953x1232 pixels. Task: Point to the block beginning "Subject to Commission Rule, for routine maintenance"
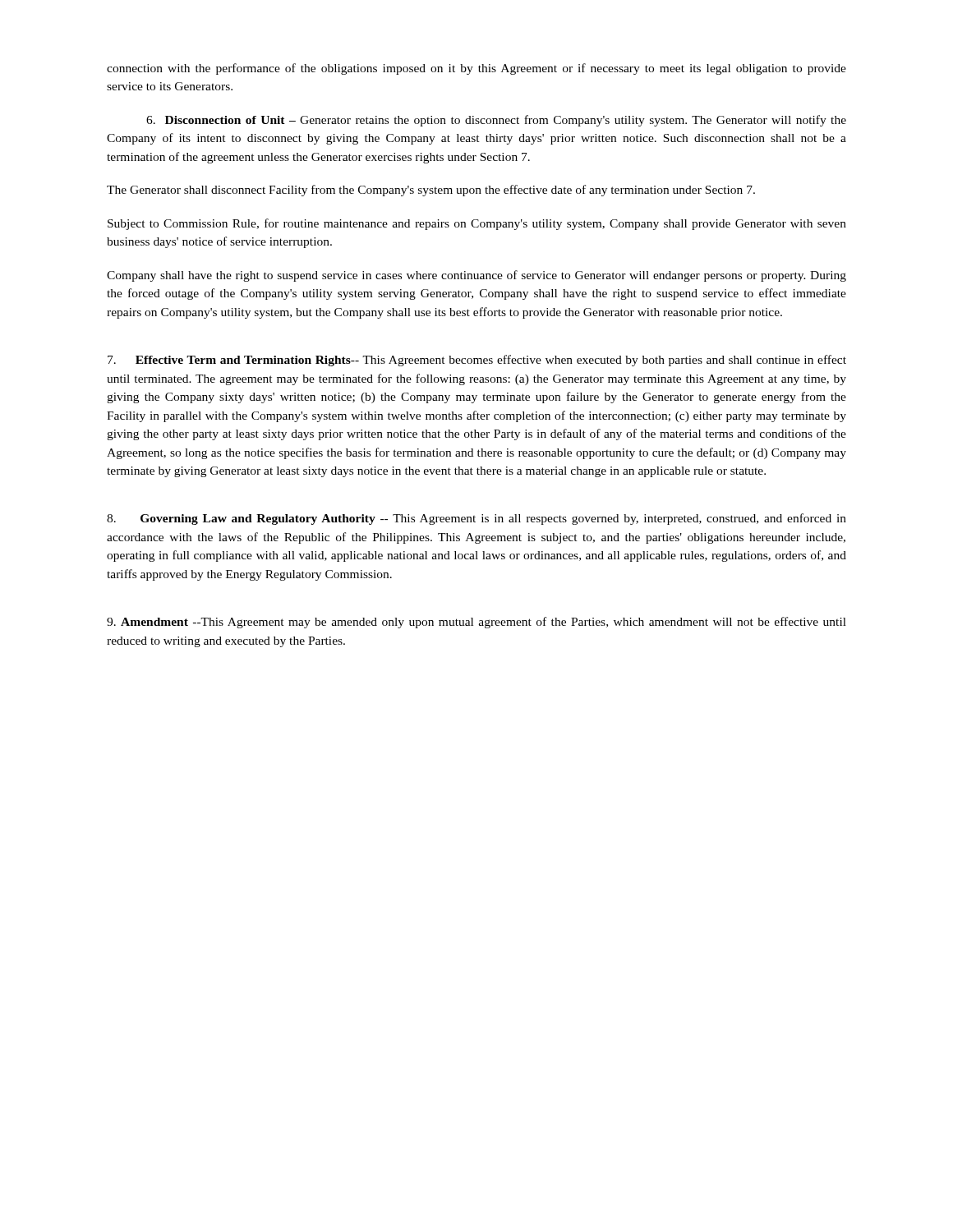476,232
